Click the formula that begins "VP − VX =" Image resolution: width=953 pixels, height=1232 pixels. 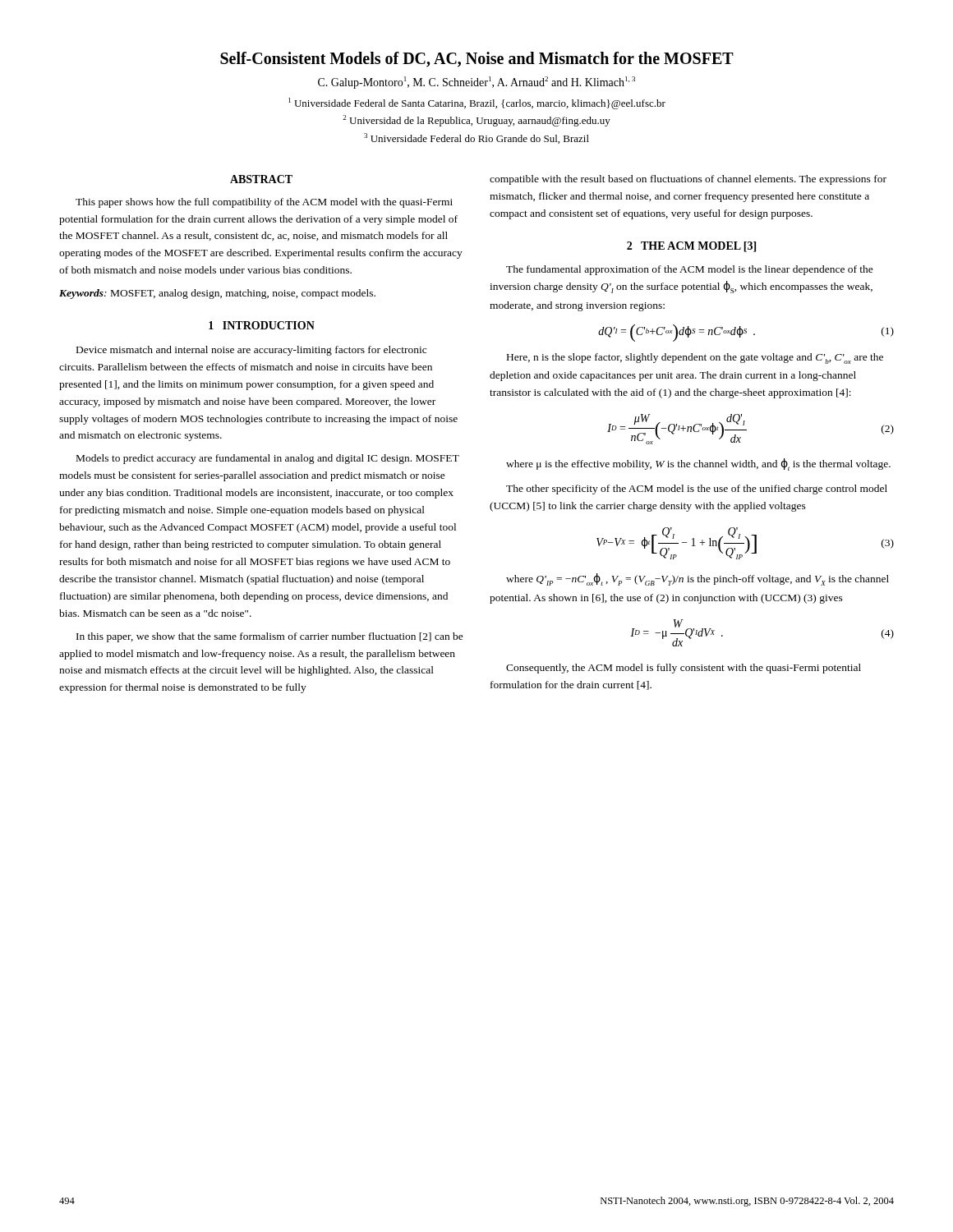pos(692,543)
